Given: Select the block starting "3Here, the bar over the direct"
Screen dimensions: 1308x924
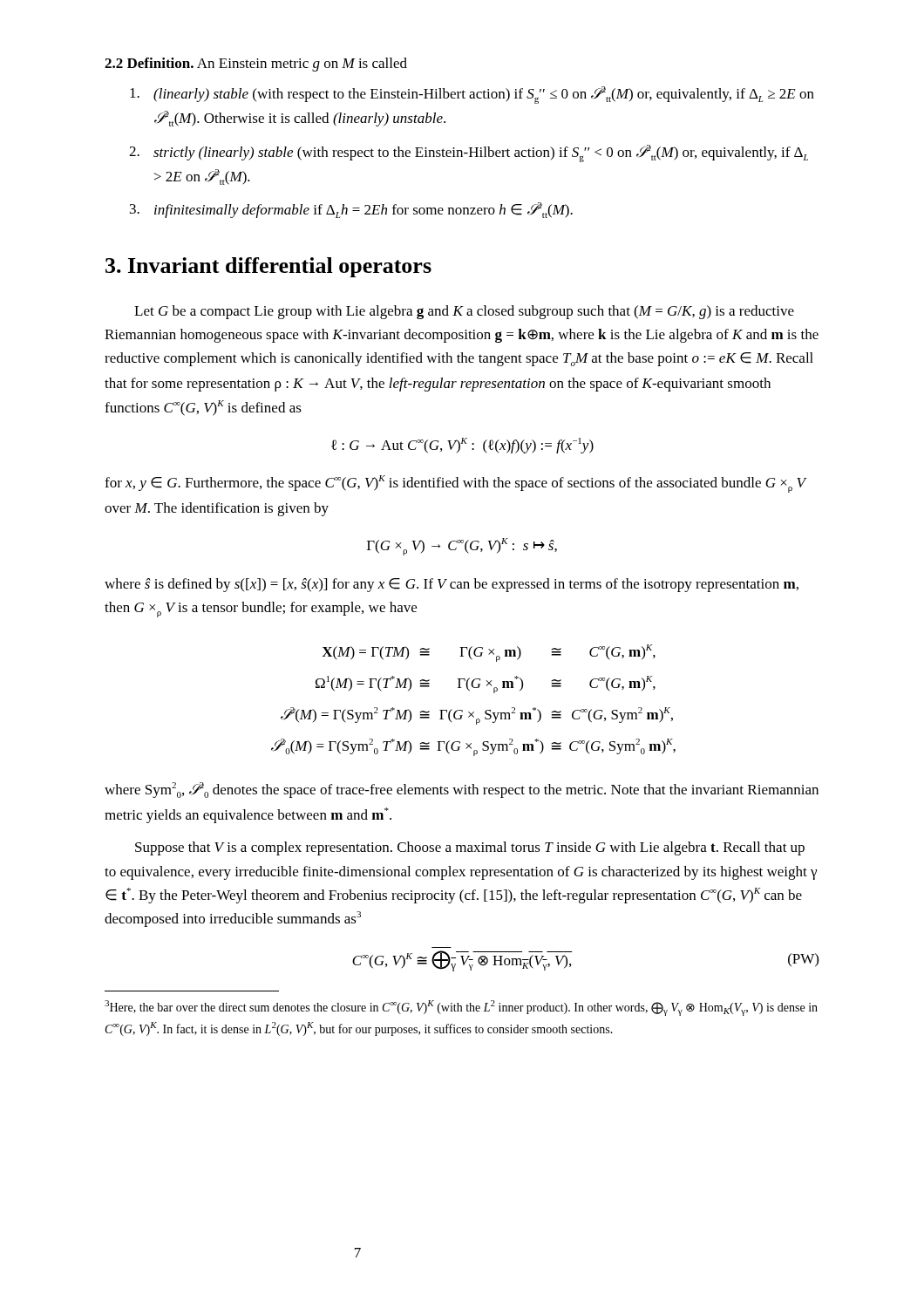Looking at the screenshot, I should coord(461,1017).
